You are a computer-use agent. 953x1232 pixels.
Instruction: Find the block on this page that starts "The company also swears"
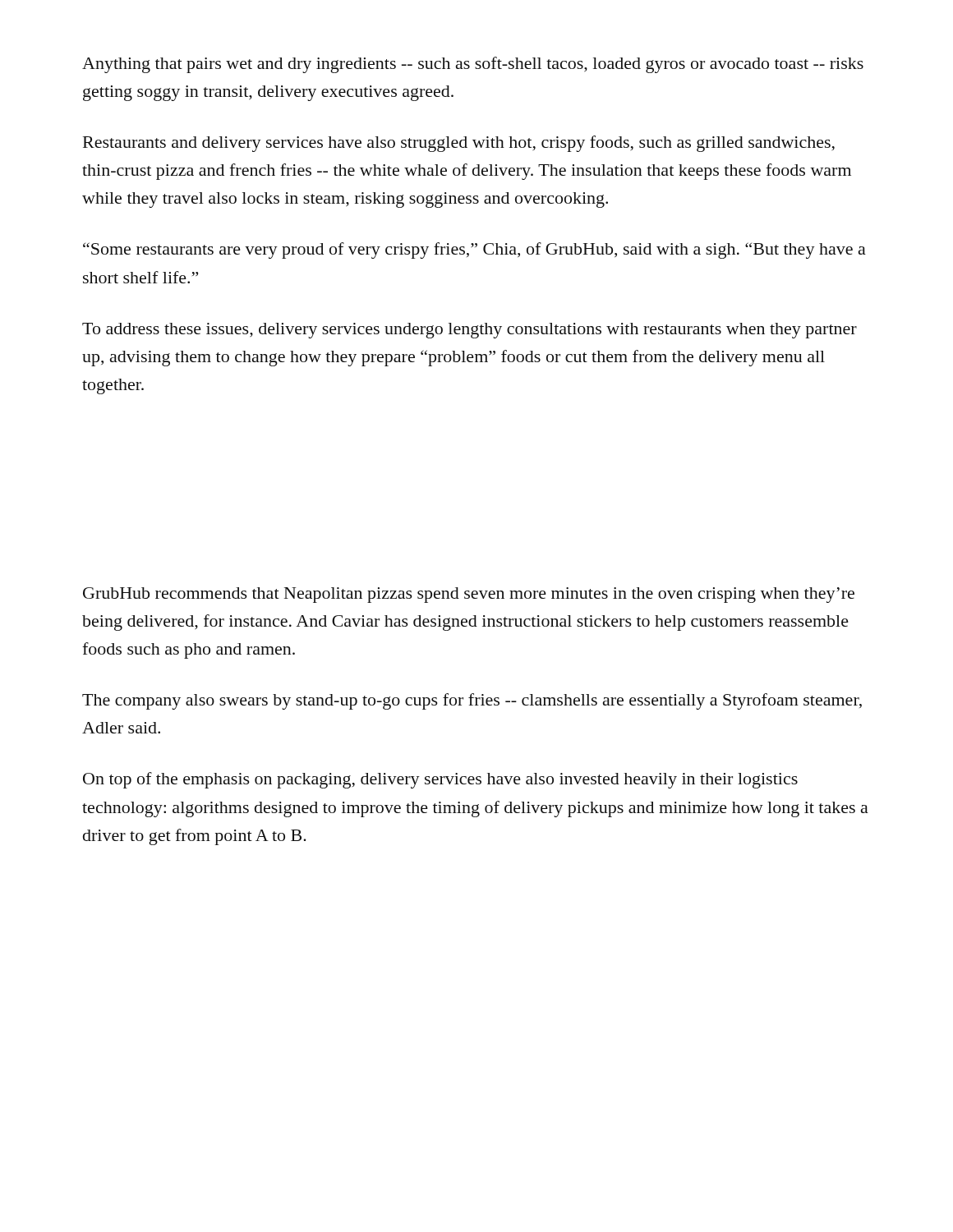point(473,714)
